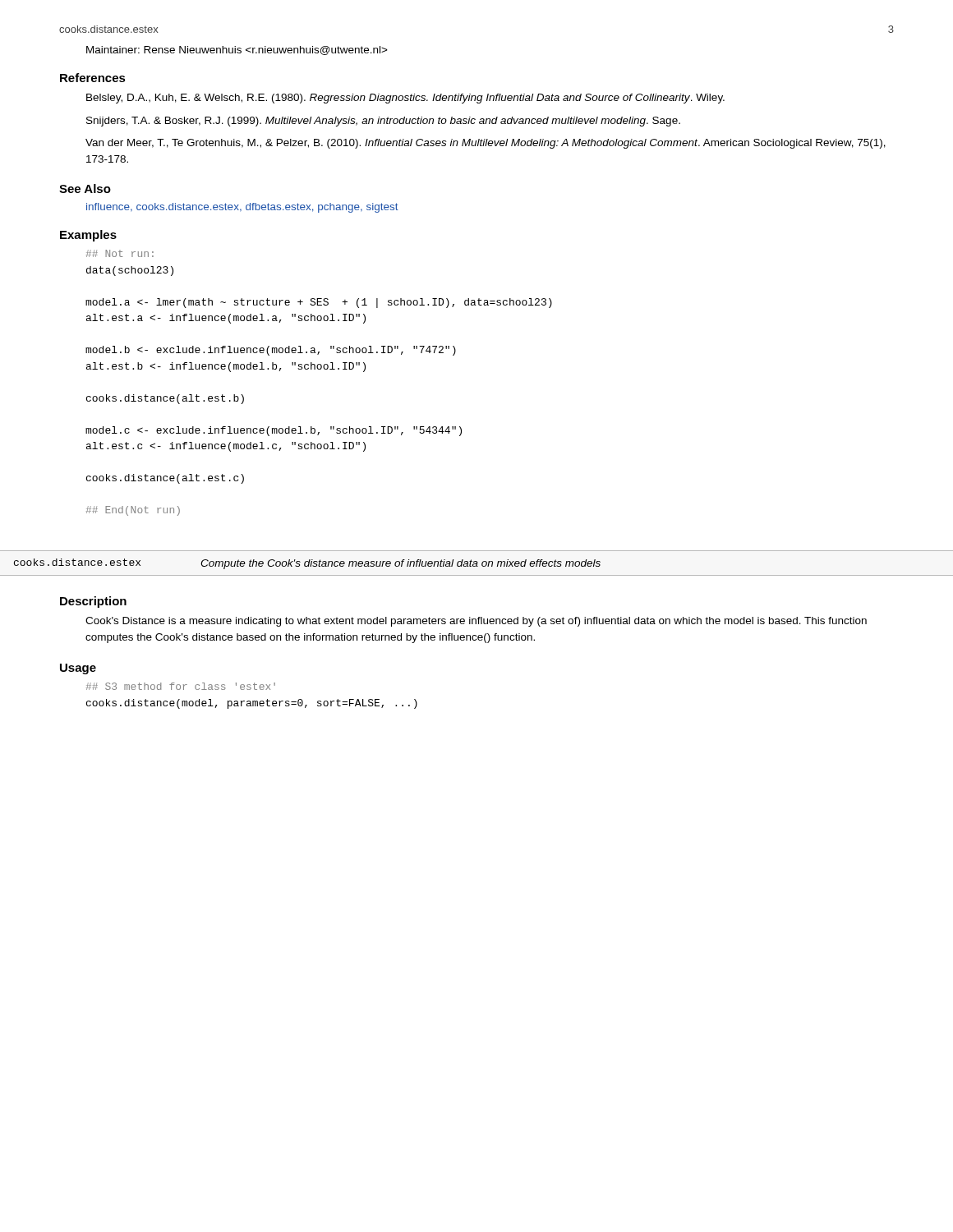
Task: Click on the element starting "See Also"
Action: coord(85,189)
